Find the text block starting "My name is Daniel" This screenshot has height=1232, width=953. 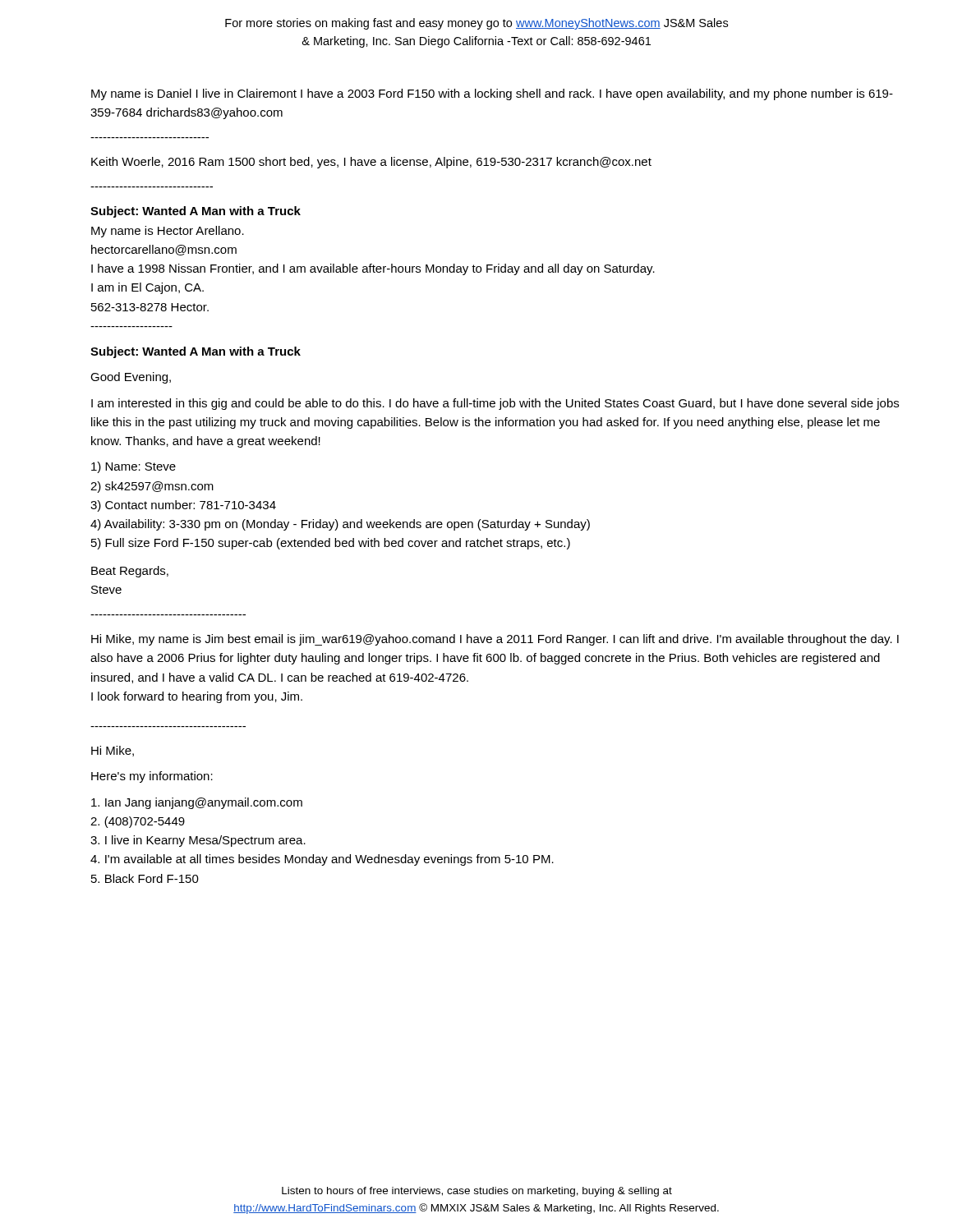[x=492, y=102]
